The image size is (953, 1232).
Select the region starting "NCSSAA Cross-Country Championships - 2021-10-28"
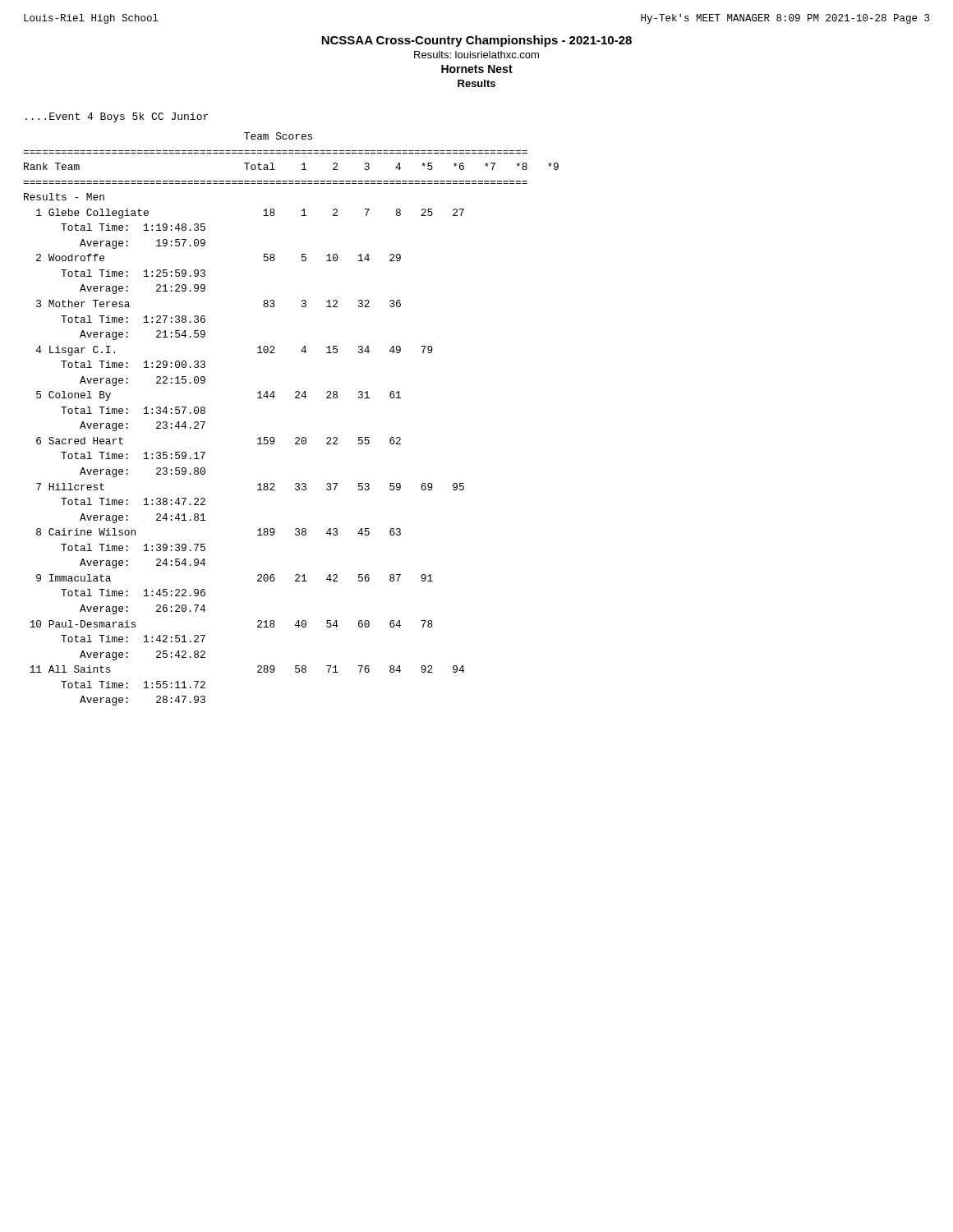coord(476,40)
